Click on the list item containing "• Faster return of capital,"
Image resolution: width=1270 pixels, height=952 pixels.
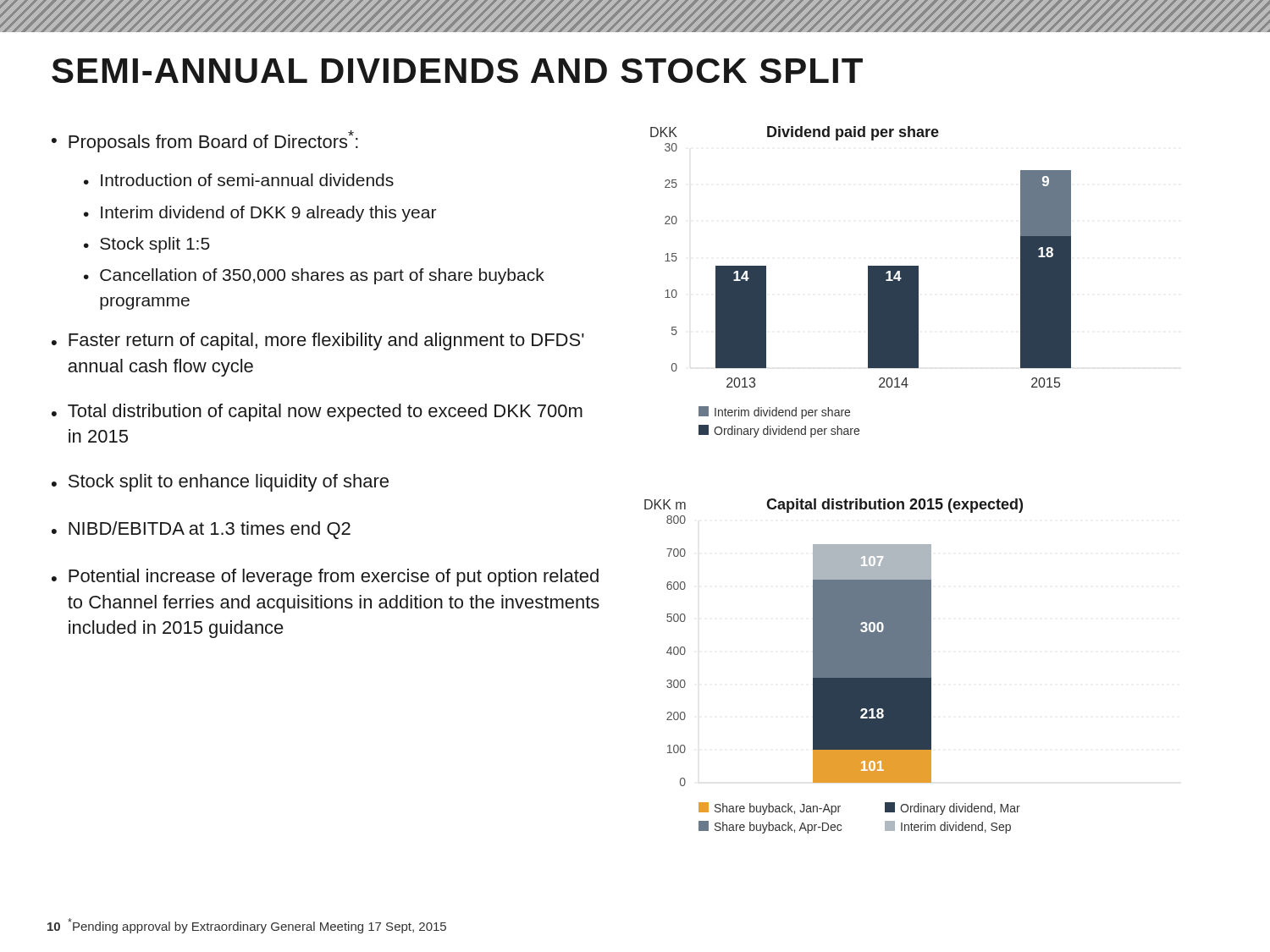[326, 354]
